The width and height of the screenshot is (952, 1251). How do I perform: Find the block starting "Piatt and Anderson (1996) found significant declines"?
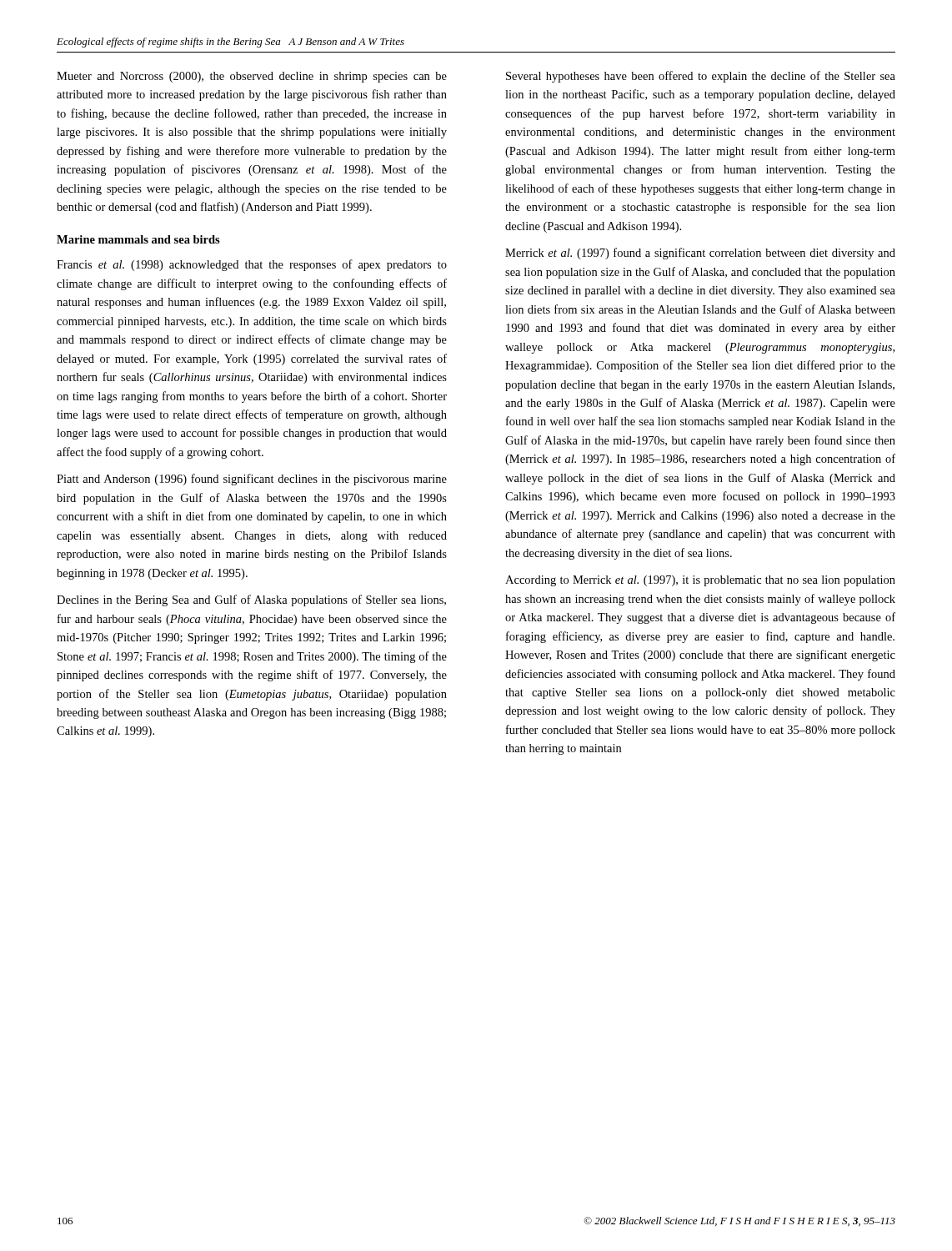252,526
